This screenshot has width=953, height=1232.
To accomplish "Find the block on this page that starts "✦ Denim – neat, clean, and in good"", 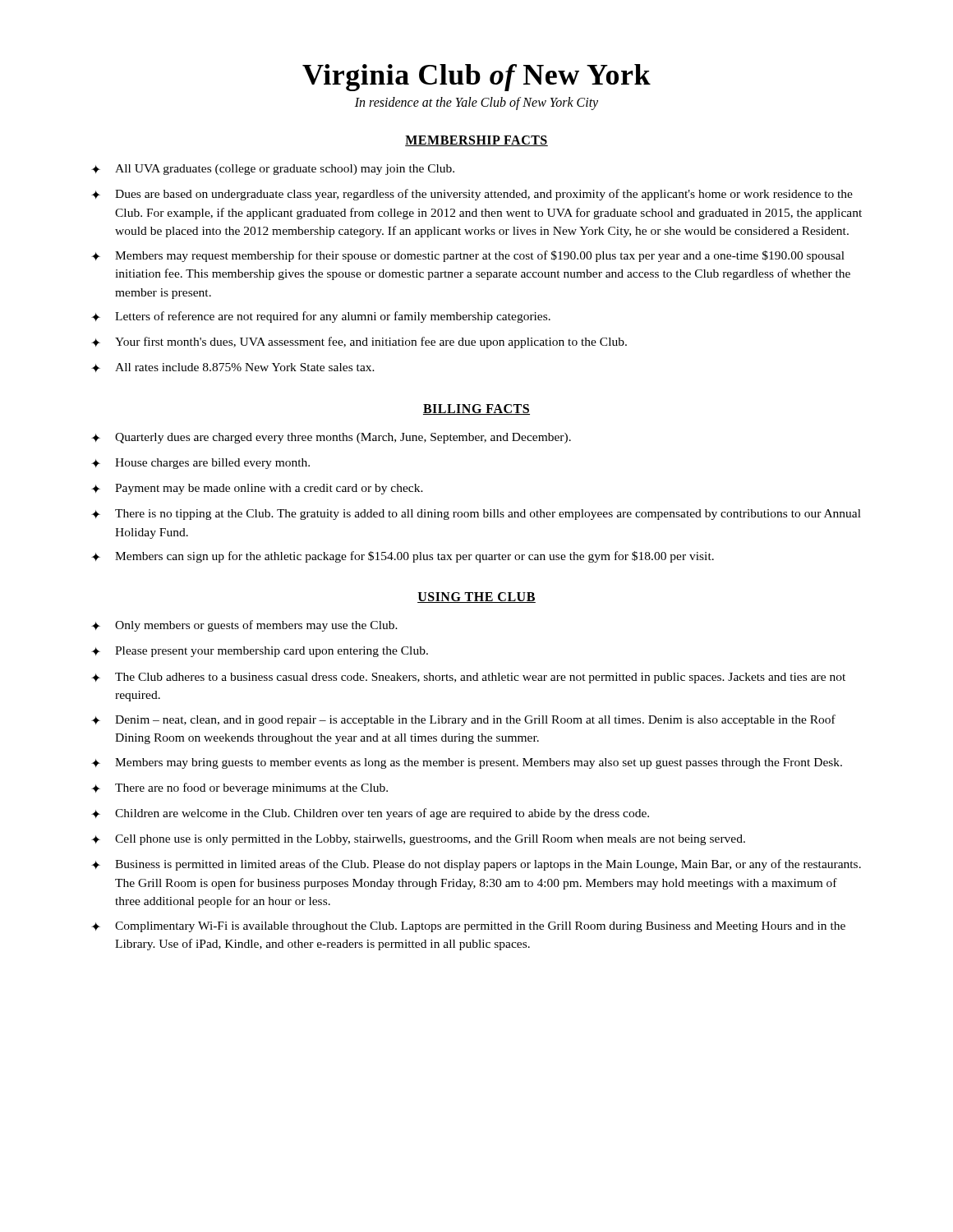I will click(476, 729).
